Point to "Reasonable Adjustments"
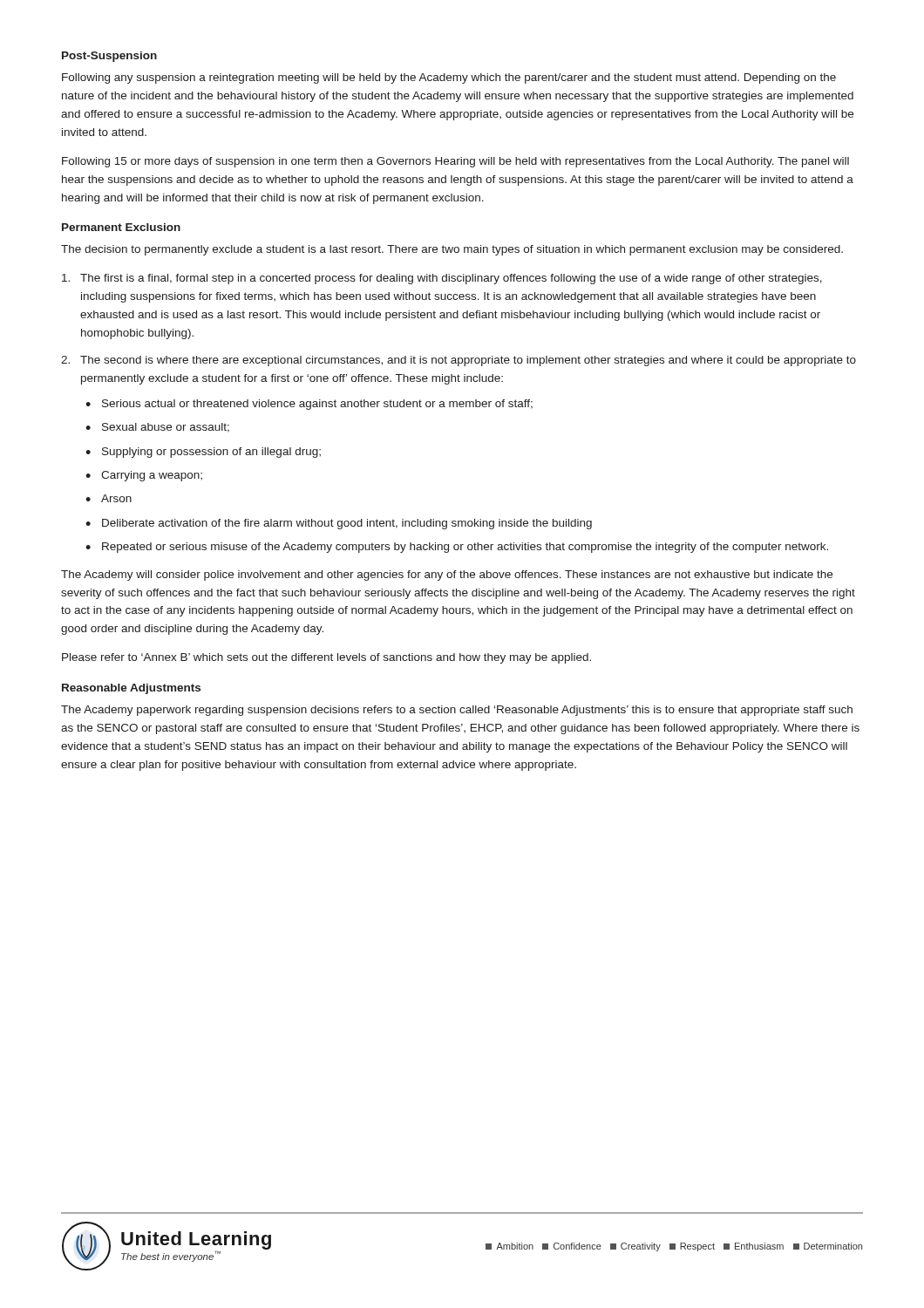924x1308 pixels. pyautogui.click(x=131, y=688)
